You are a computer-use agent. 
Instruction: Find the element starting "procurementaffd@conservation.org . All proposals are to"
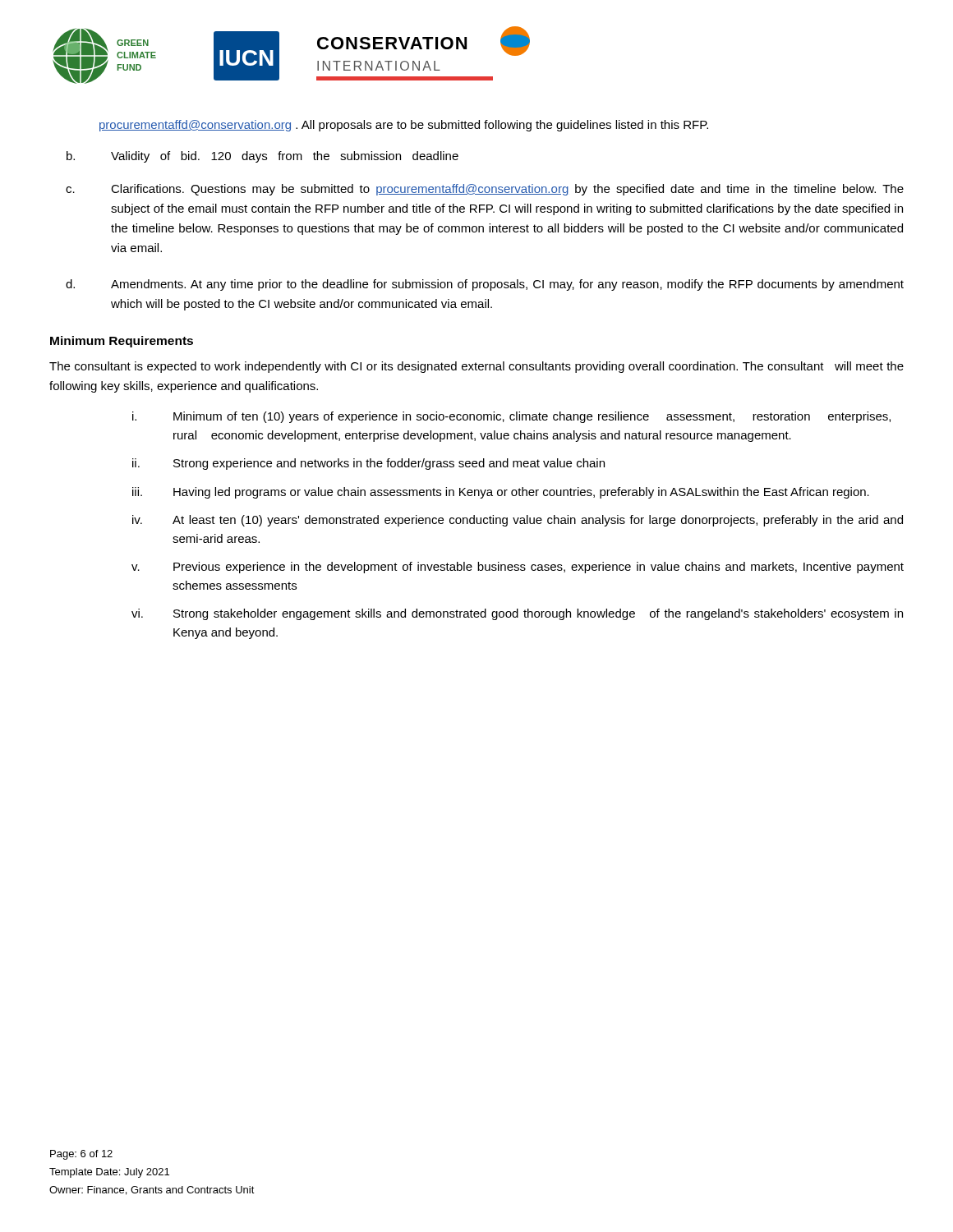[404, 124]
